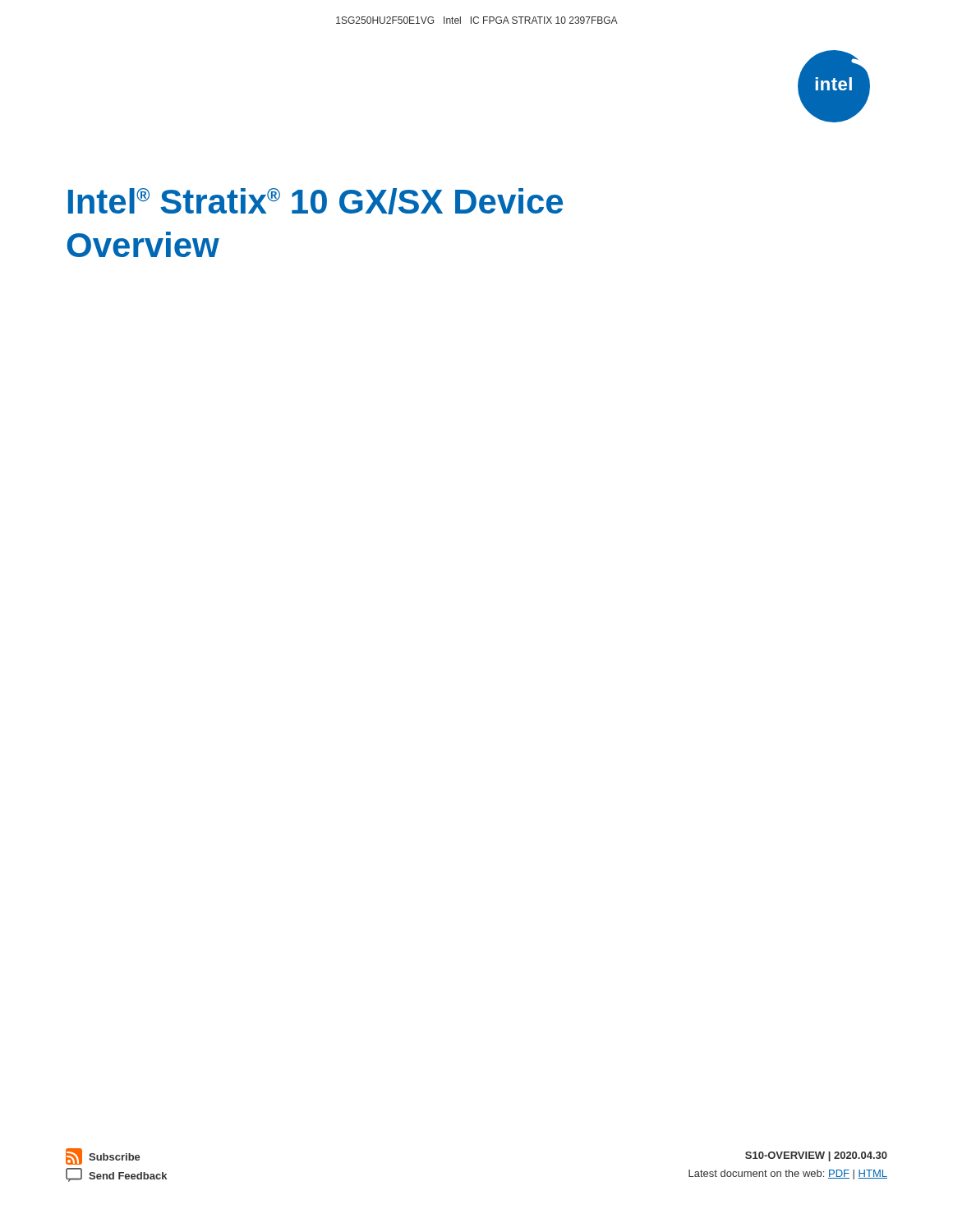The width and height of the screenshot is (953, 1232).
Task: Navigate to the block starting "Send Feedback"
Action: (116, 1175)
